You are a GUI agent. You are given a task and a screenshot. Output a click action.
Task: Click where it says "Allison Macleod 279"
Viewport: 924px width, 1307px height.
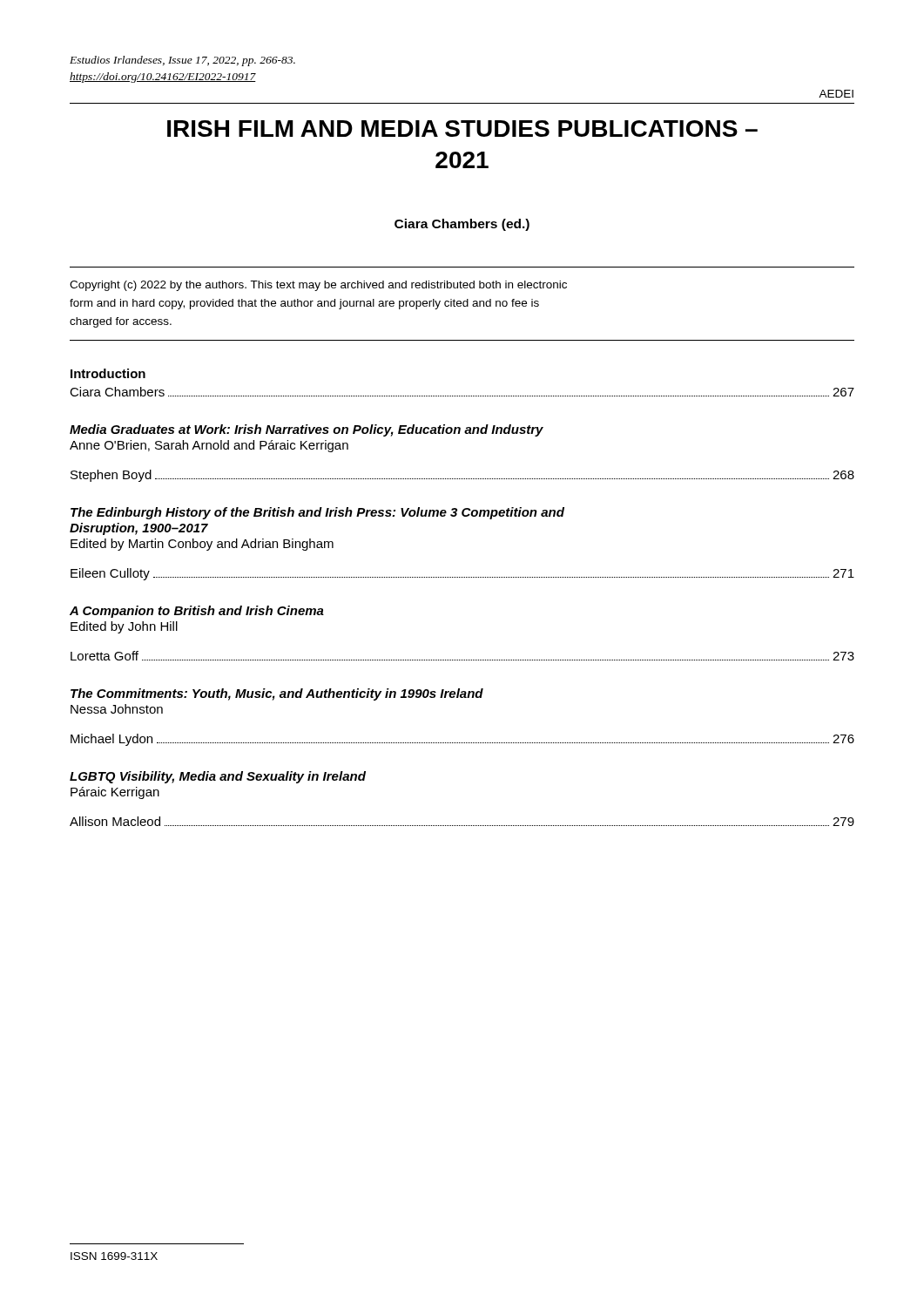[462, 821]
